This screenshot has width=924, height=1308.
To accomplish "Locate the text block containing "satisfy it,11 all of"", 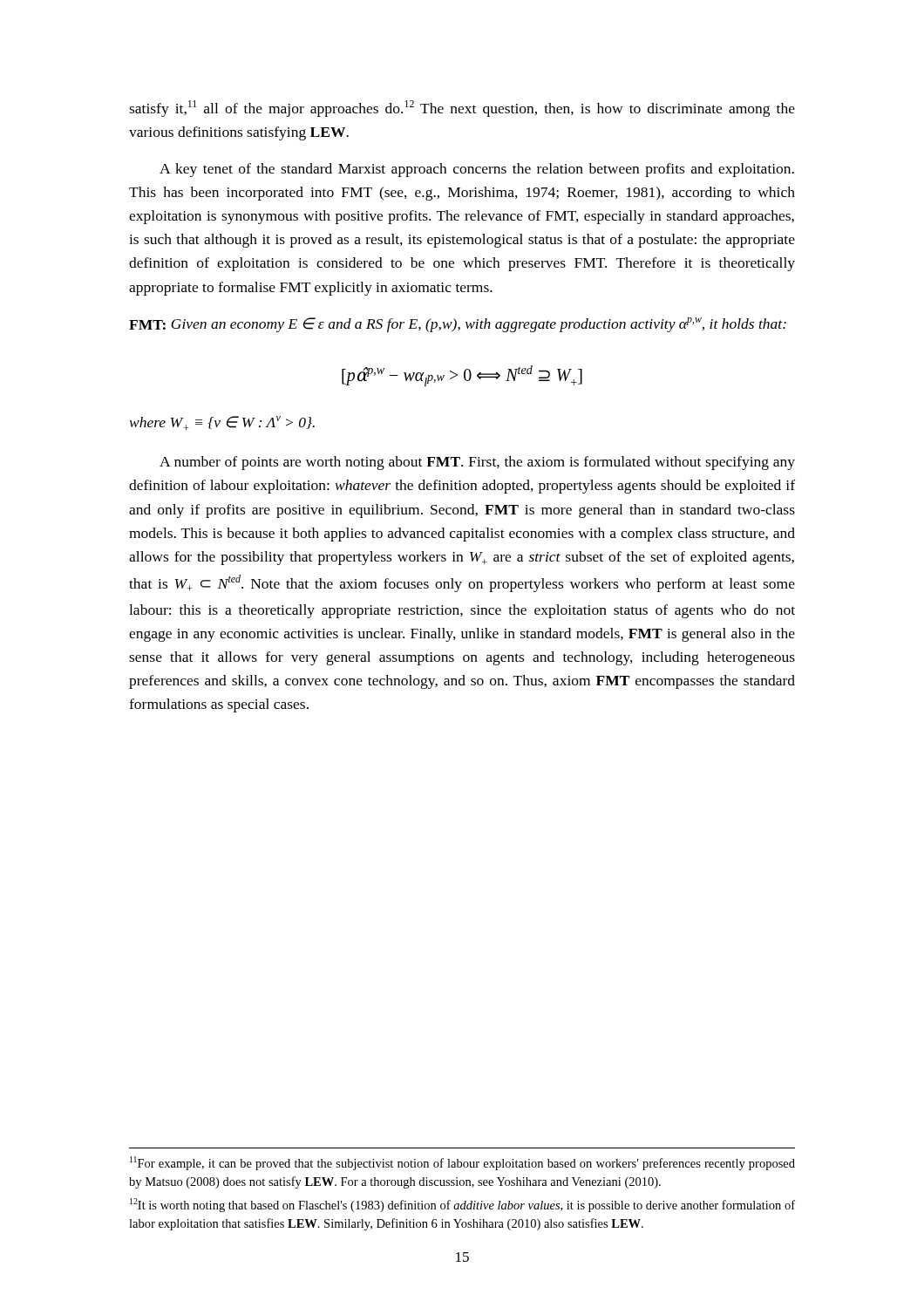I will [462, 120].
